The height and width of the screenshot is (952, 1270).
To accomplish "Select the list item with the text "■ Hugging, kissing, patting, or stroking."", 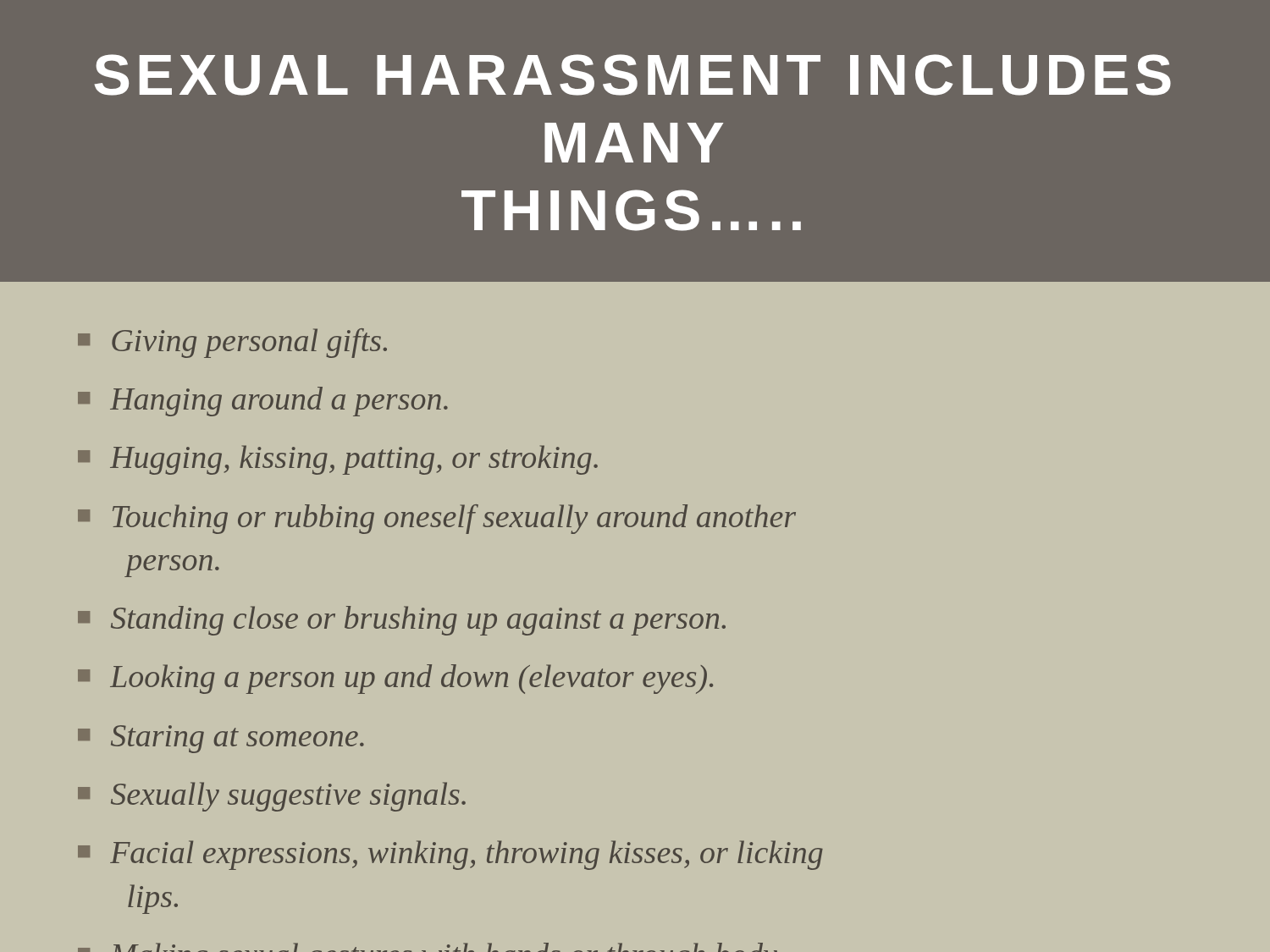I will click(338, 458).
